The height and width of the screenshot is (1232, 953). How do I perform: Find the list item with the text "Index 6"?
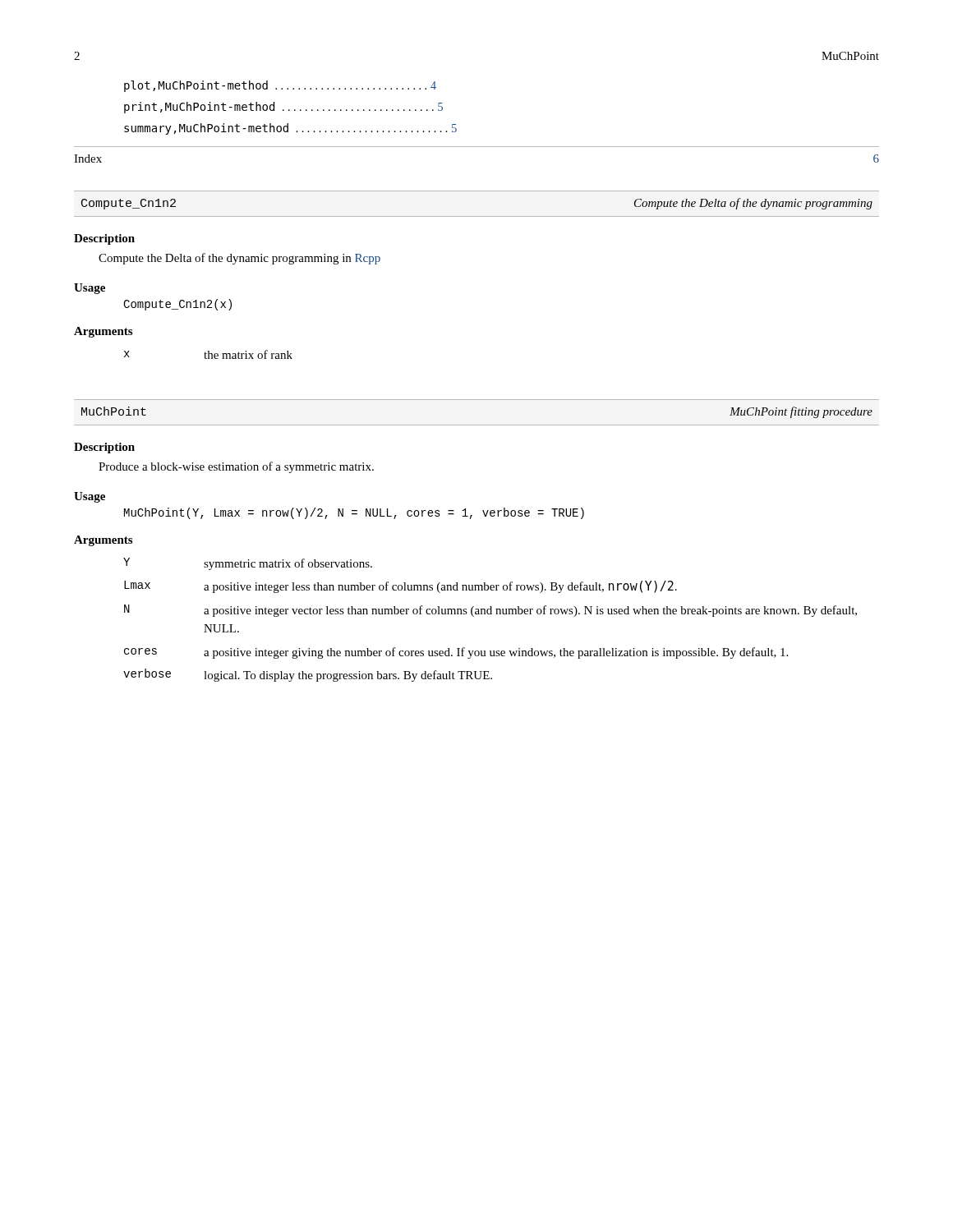tap(476, 156)
